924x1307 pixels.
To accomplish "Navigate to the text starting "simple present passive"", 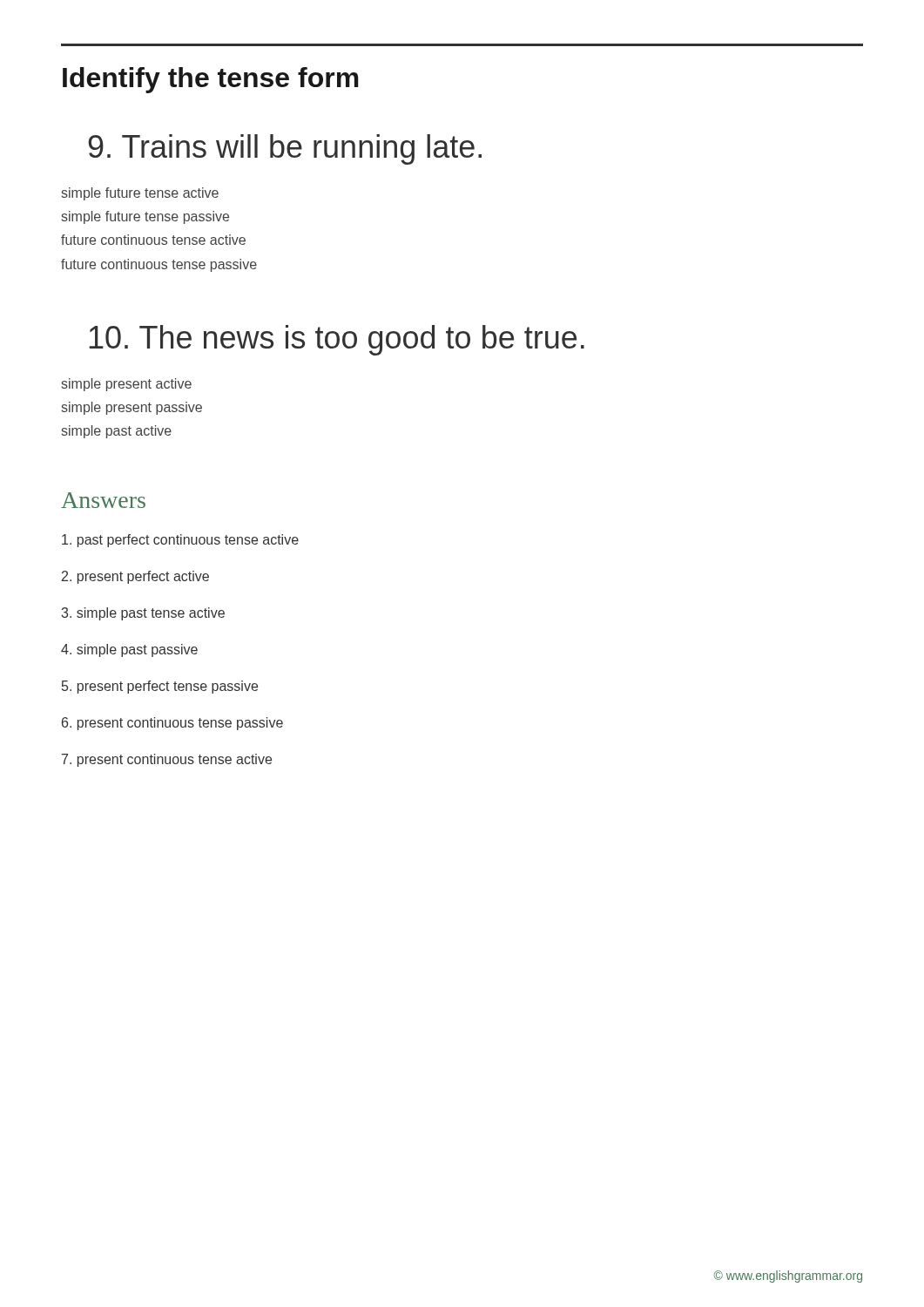I will pyautogui.click(x=132, y=408).
